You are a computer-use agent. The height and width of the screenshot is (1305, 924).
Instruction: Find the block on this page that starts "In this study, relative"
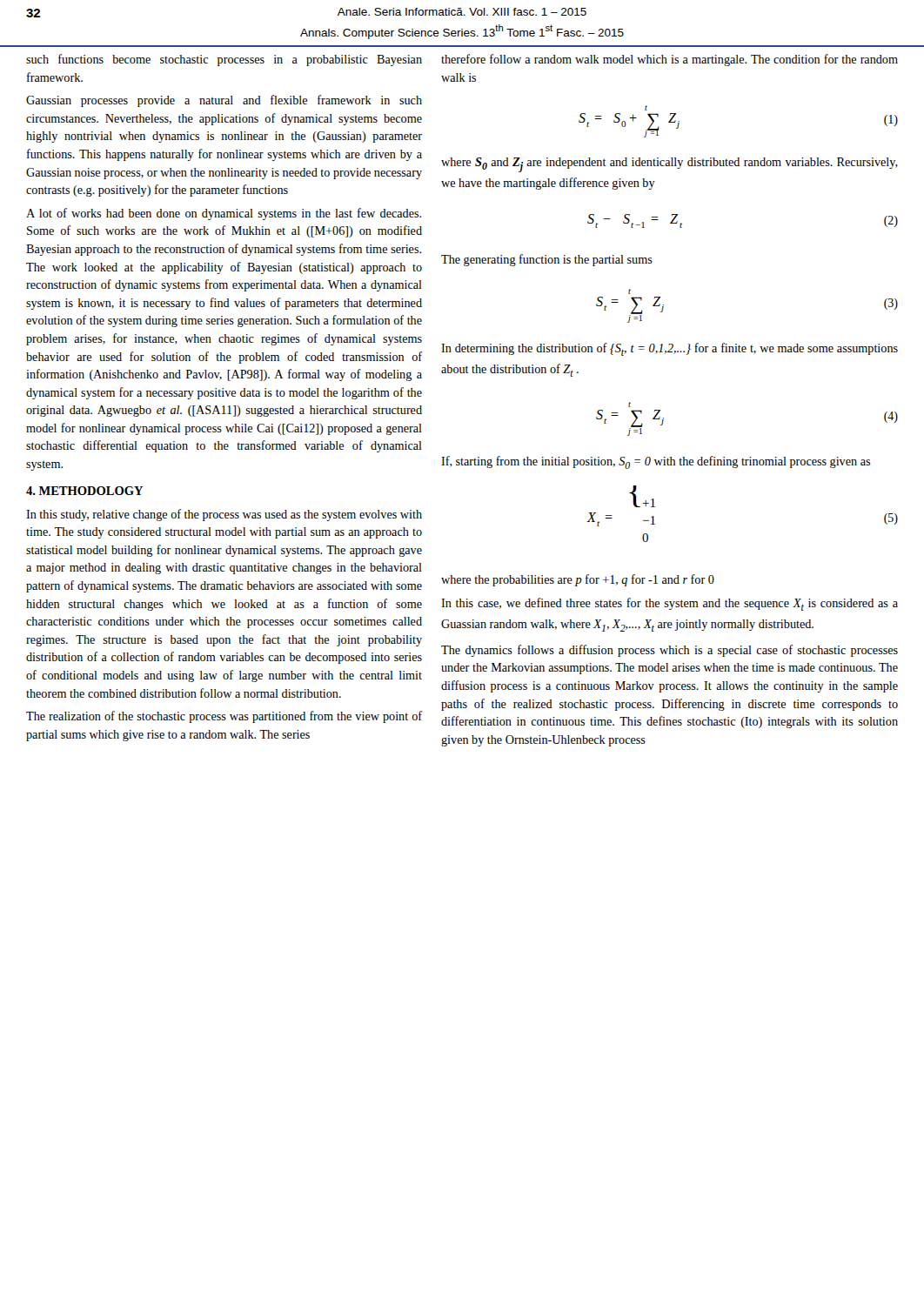point(224,624)
